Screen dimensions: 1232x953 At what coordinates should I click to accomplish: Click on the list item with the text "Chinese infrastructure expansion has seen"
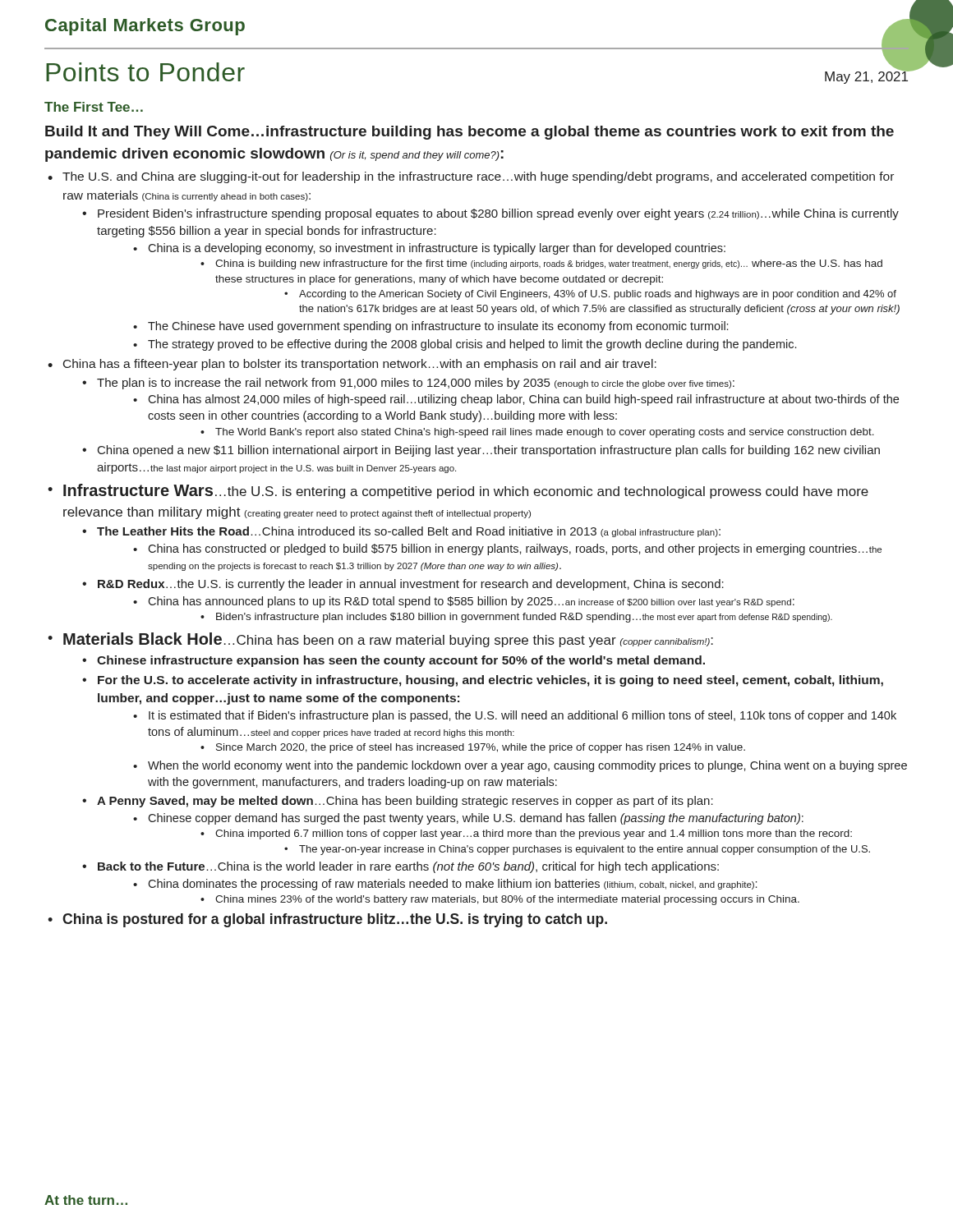(x=401, y=660)
